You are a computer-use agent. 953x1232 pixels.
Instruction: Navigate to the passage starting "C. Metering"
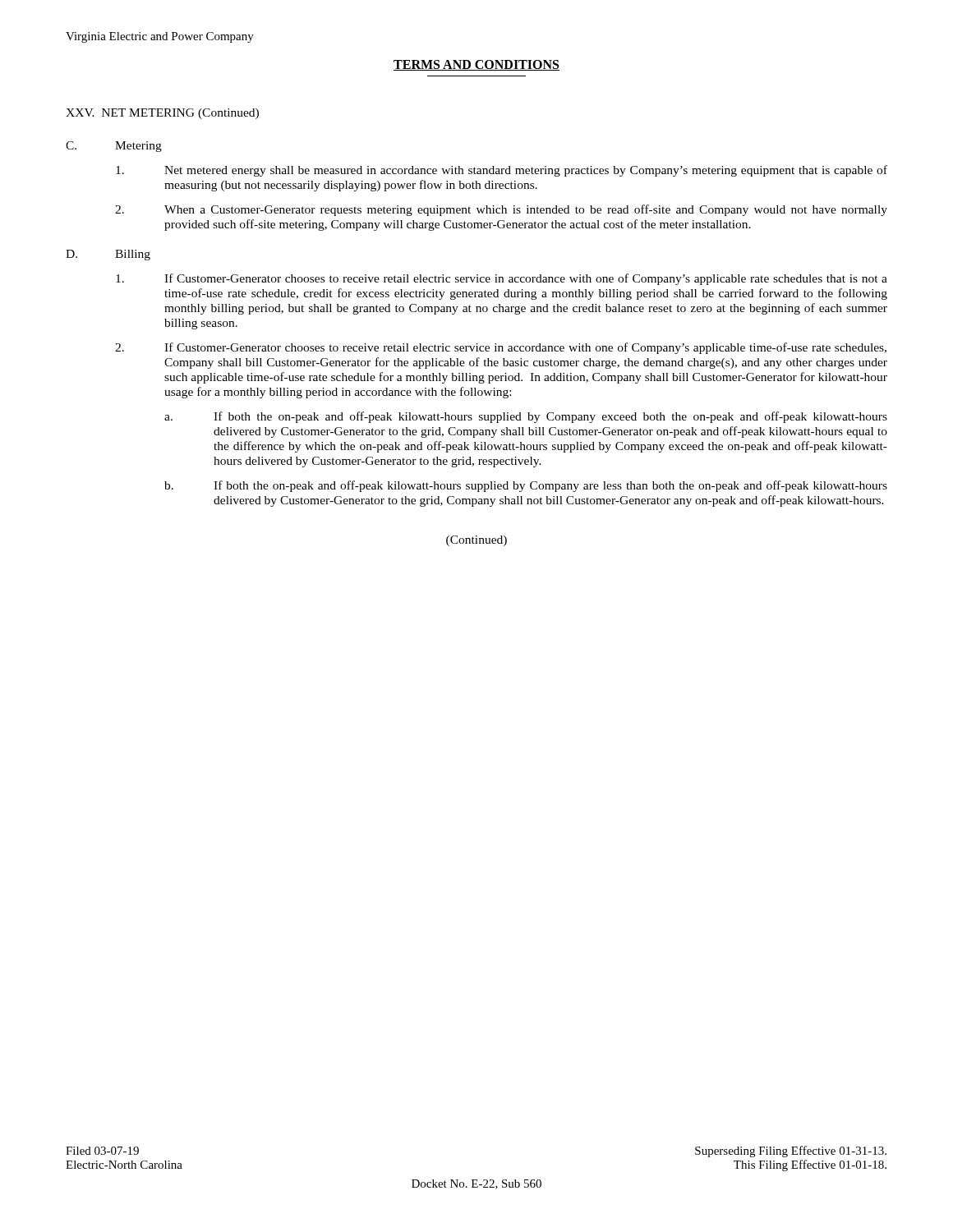point(114,145)
